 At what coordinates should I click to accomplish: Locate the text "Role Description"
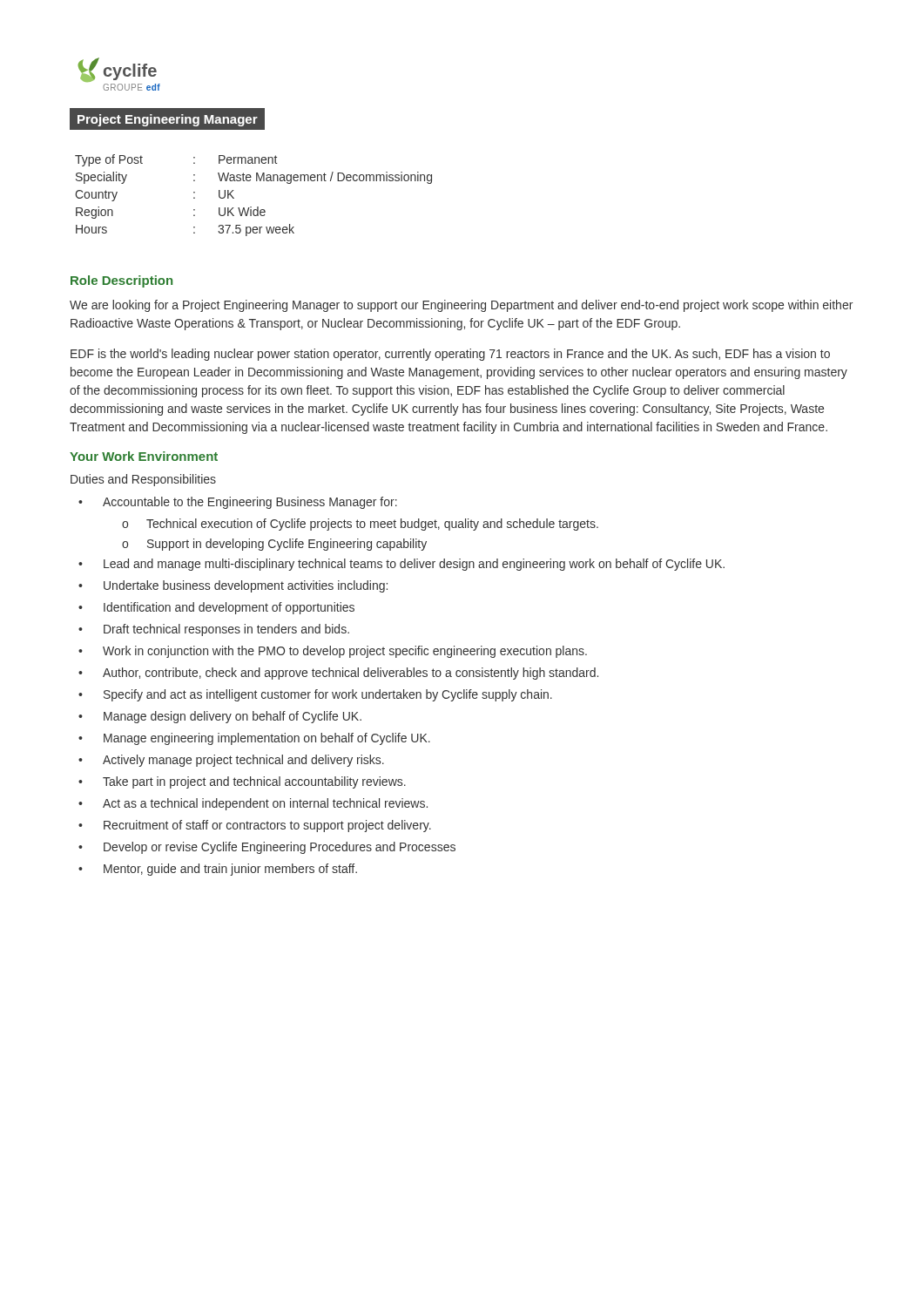[122, 280]
